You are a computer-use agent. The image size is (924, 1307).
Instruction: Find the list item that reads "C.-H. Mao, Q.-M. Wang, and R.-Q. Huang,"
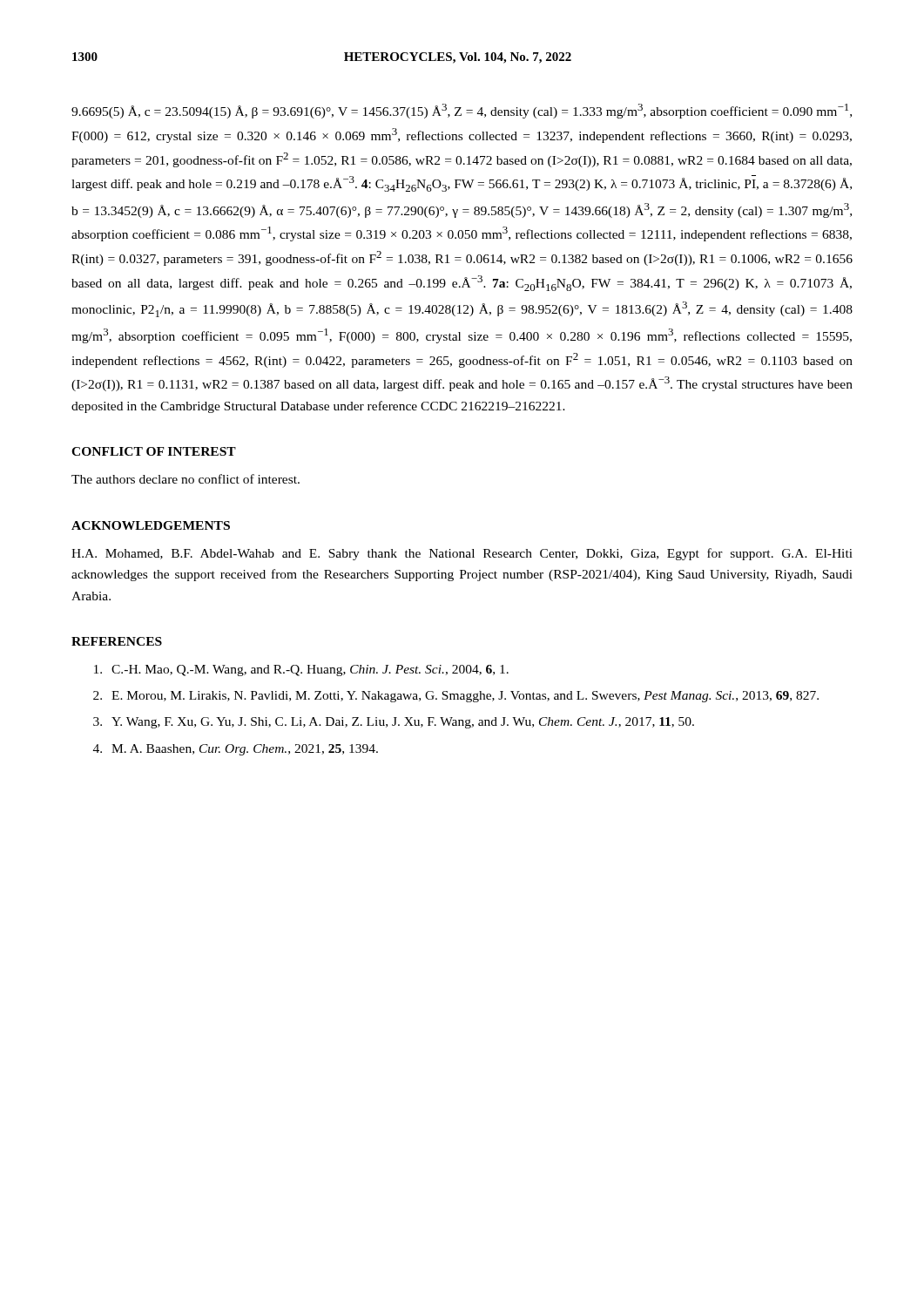click(462, 670)
